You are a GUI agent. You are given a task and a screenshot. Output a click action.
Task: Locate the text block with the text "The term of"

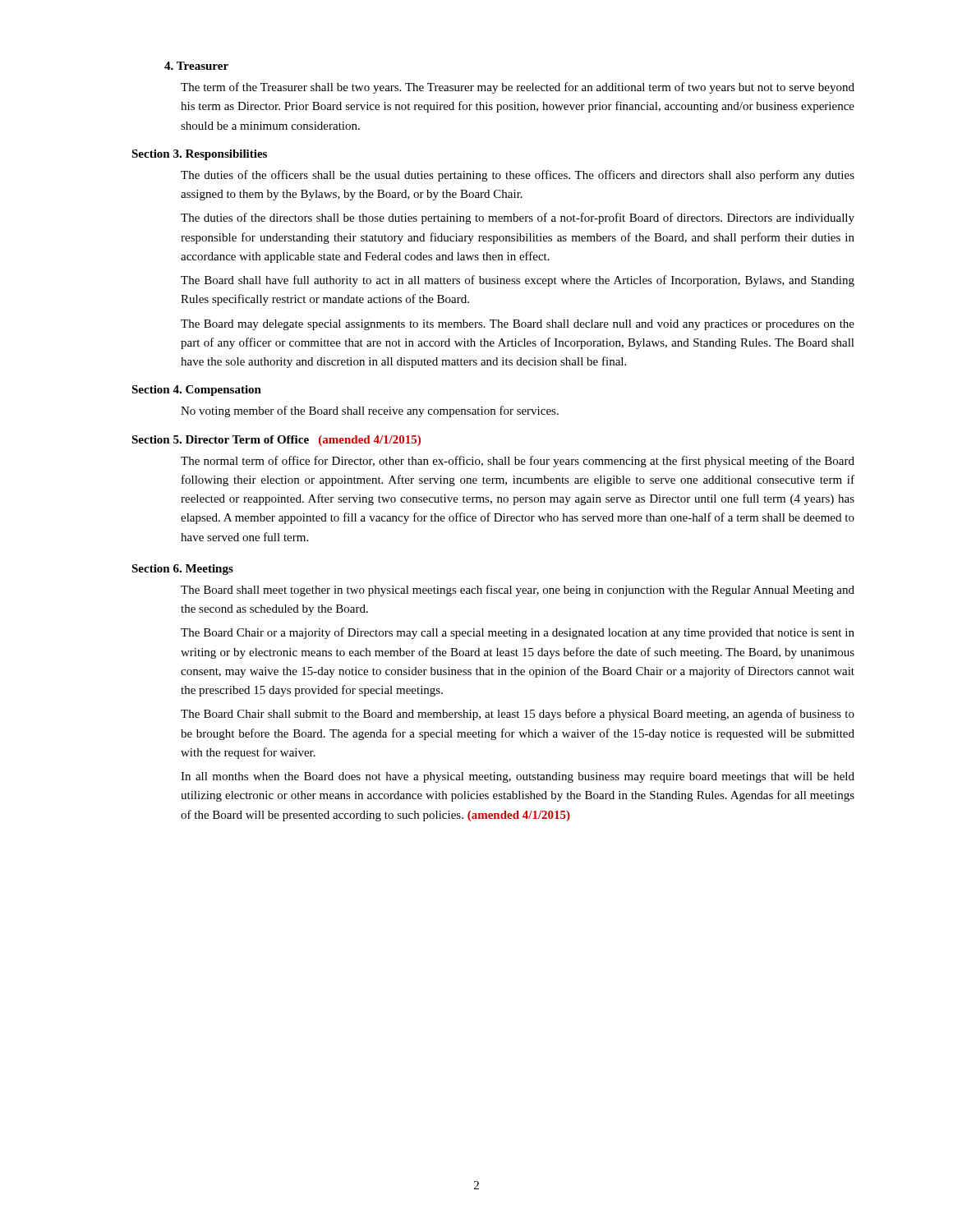(x=518, y=106)
